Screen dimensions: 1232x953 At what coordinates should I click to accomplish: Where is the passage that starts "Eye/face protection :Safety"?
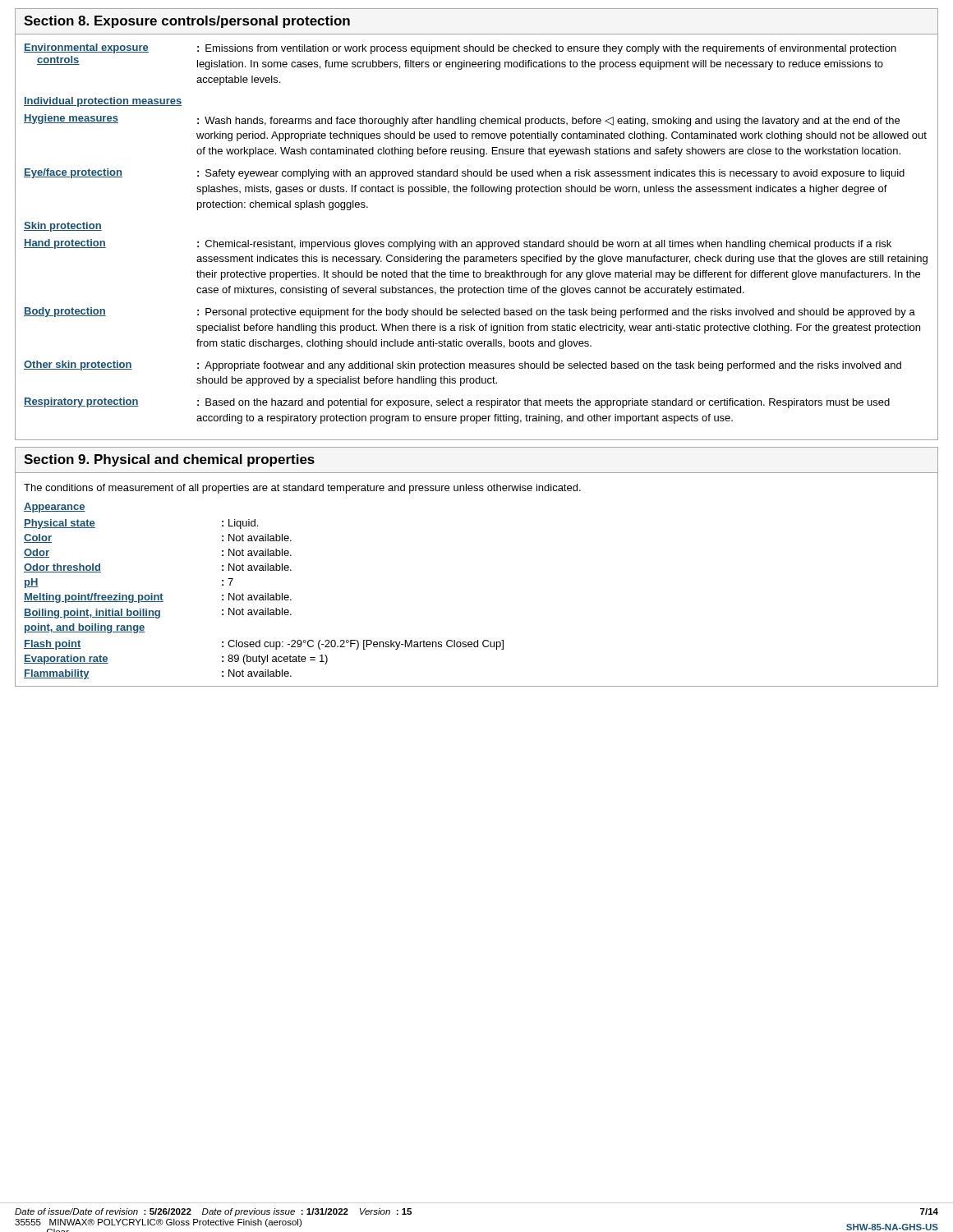point(476,189)
